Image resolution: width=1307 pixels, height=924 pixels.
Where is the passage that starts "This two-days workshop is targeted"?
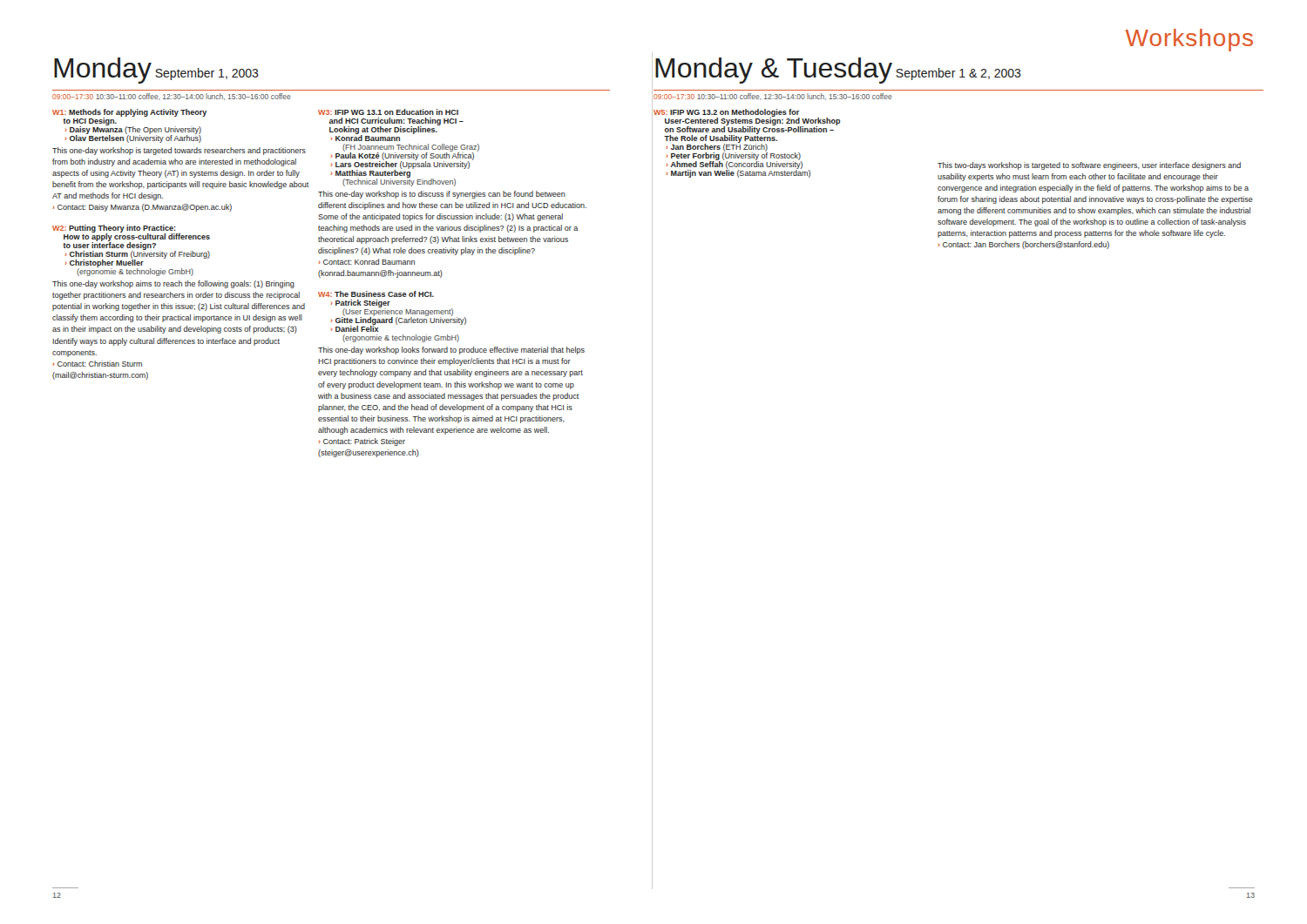(1095, 205)
